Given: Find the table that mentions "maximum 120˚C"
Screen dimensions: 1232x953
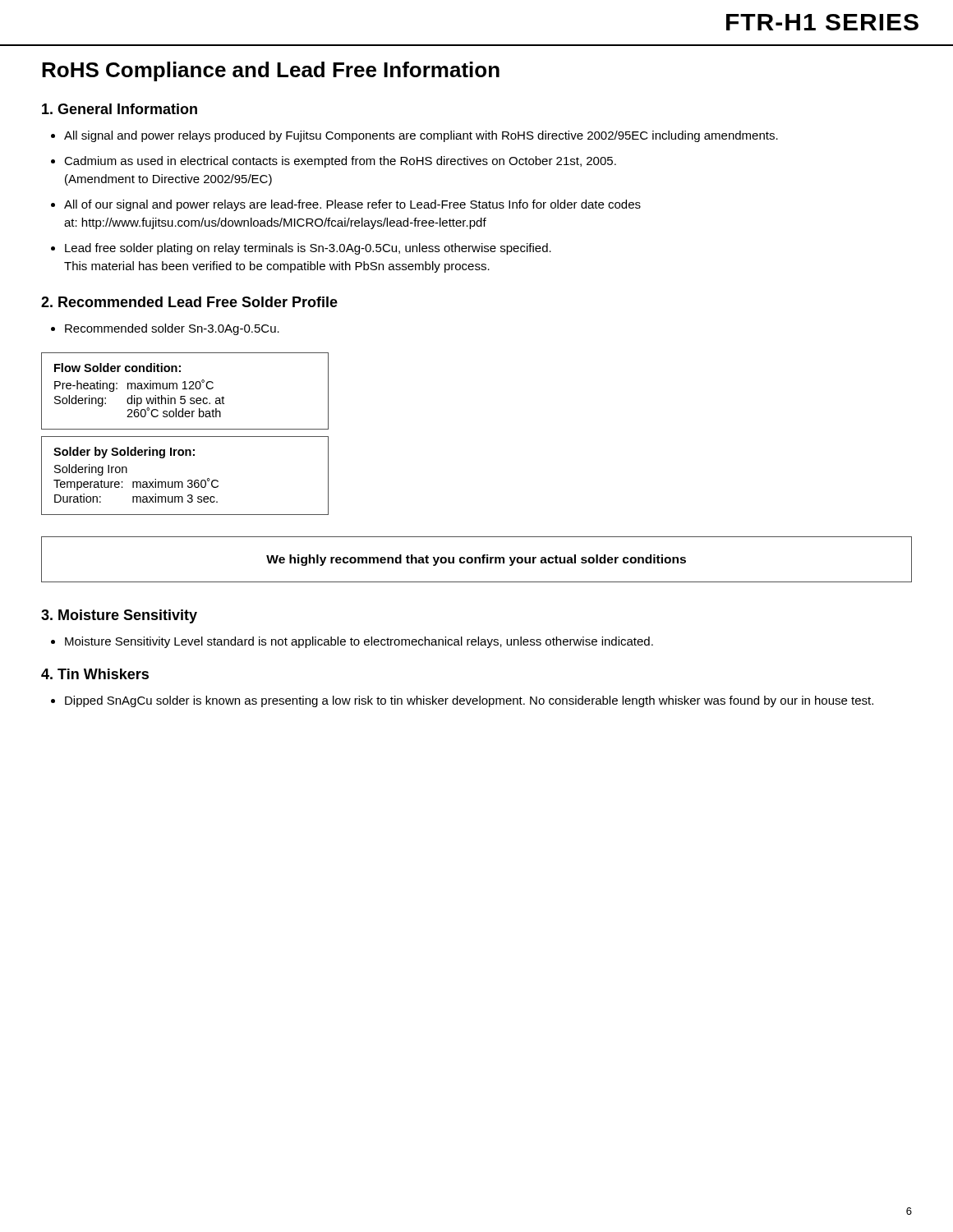Looking at the screenshot, I should click(x=185, y=391).
